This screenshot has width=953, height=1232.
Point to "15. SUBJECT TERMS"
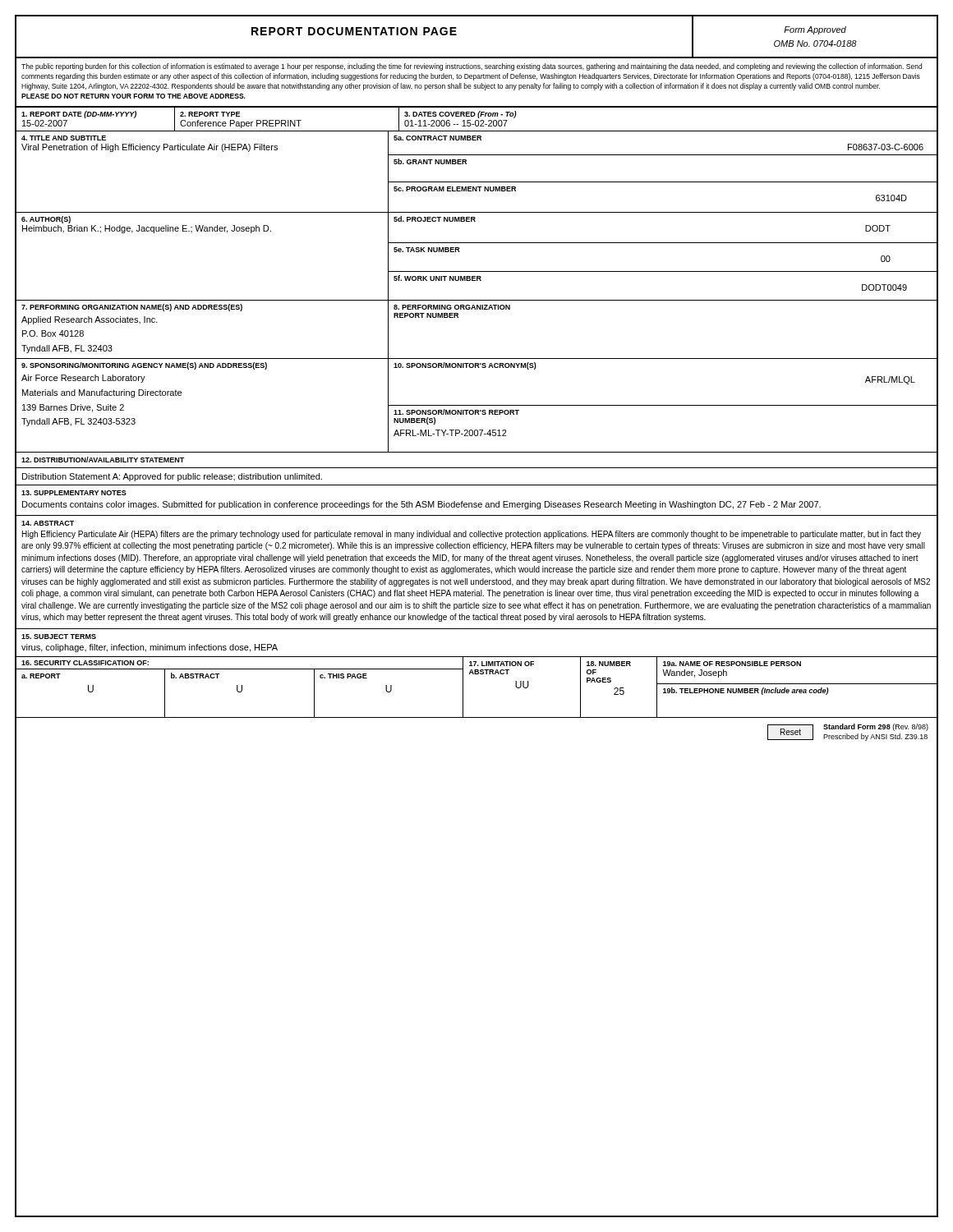pyautogui.click(x=479, y=636)
